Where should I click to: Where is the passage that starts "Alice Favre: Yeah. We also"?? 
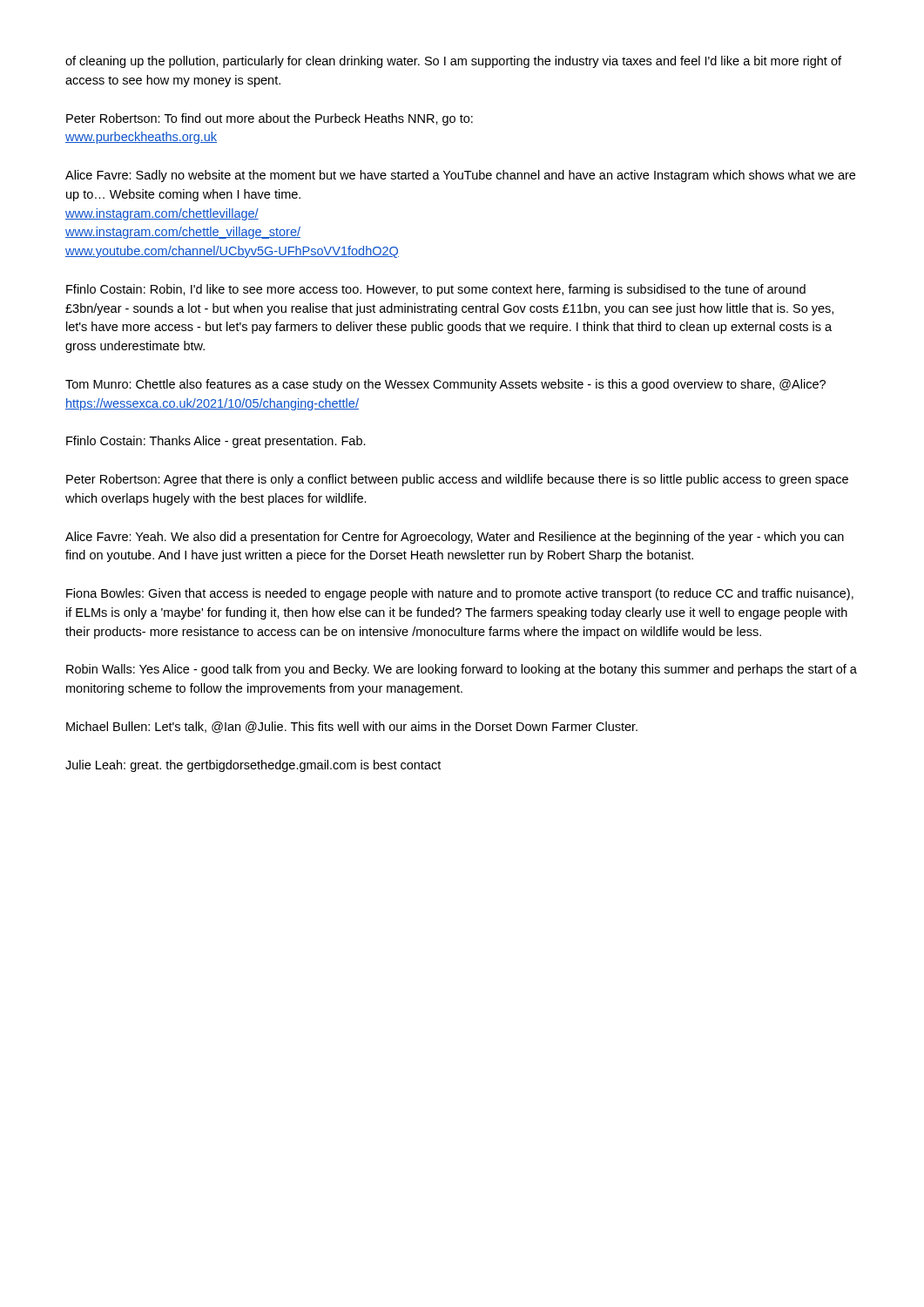[x=455, y=546]
